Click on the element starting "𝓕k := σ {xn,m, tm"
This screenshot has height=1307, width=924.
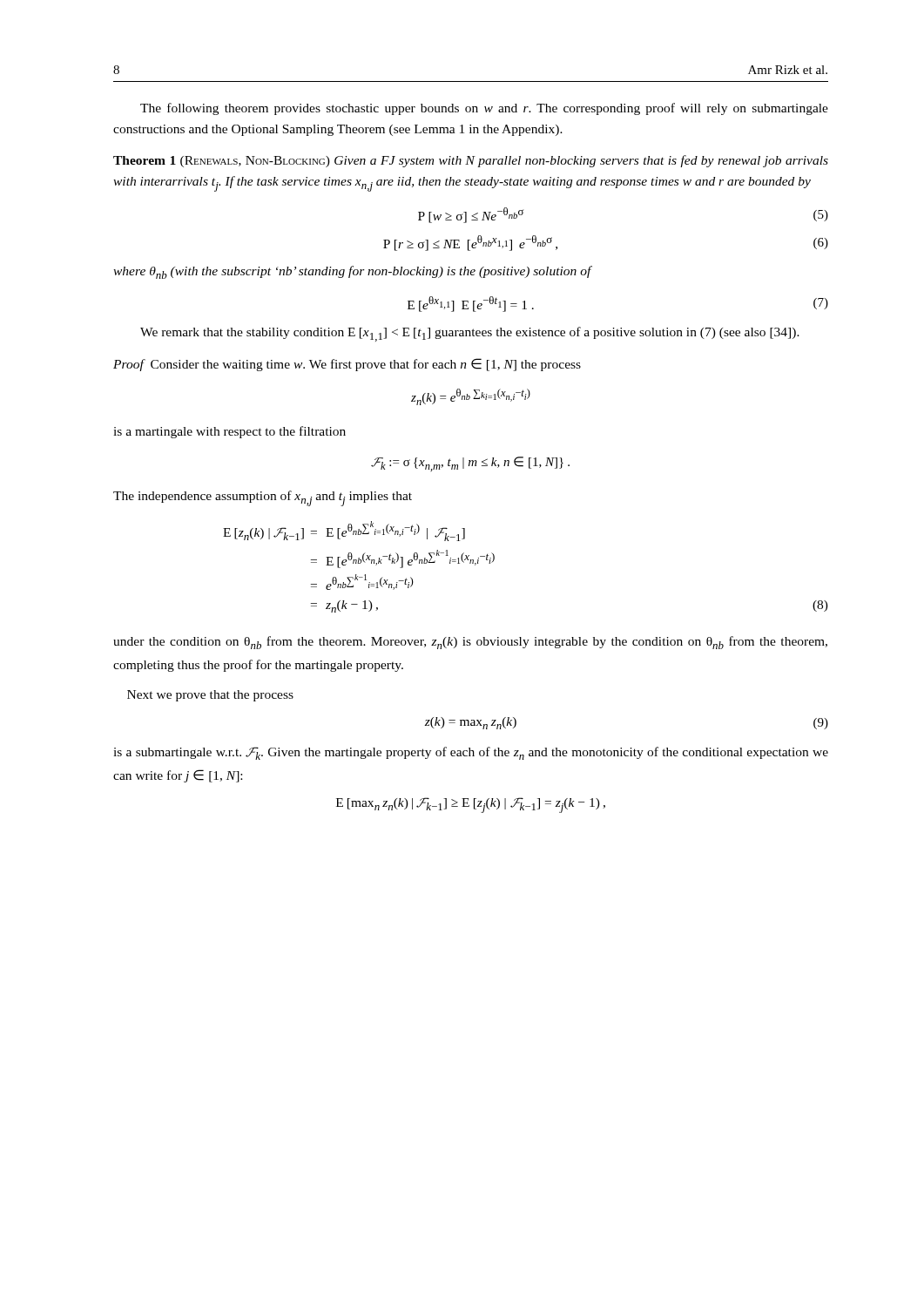471,463
